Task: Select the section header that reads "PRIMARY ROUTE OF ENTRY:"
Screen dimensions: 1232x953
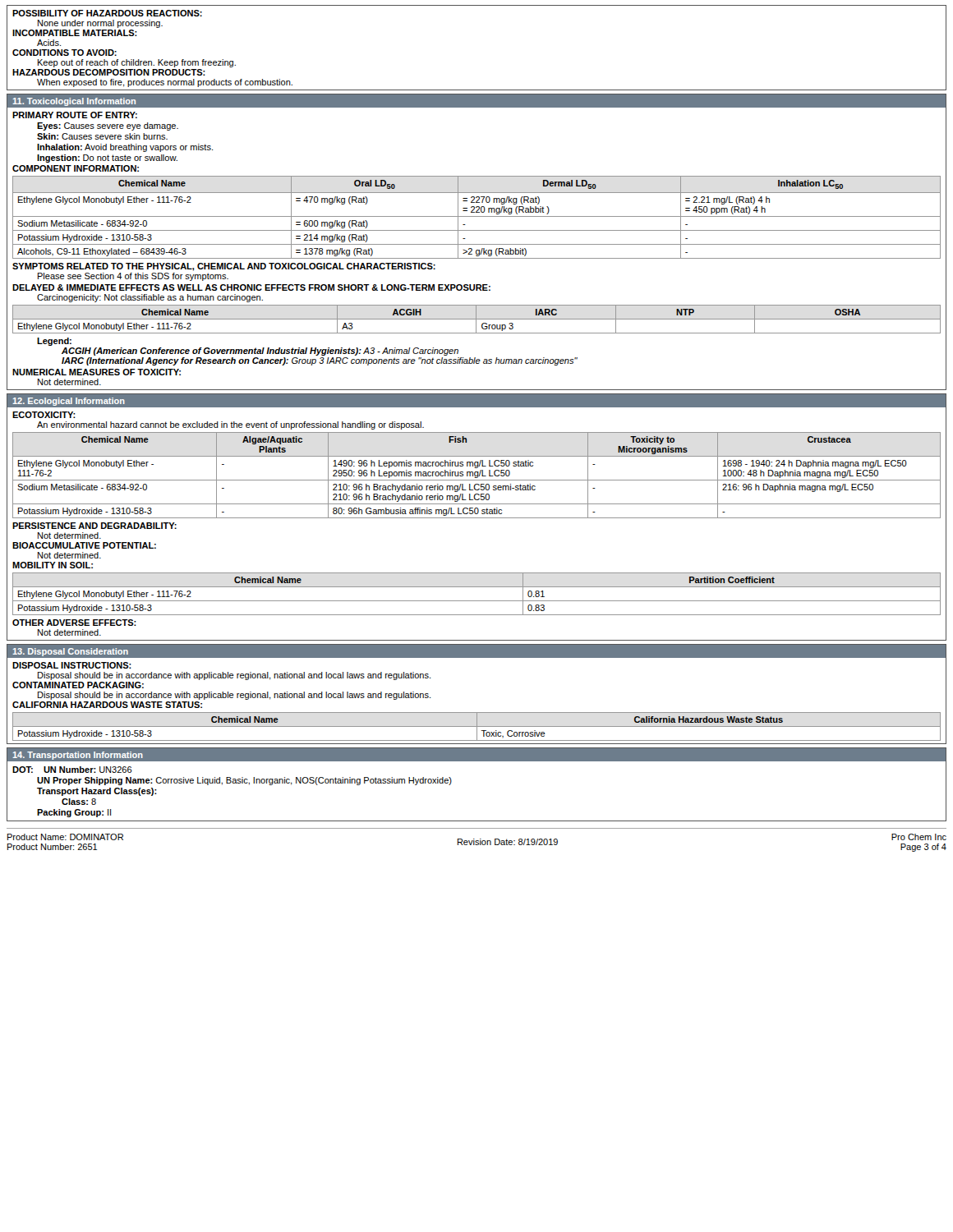Action: pyautogui.click(x=75, y=115)
